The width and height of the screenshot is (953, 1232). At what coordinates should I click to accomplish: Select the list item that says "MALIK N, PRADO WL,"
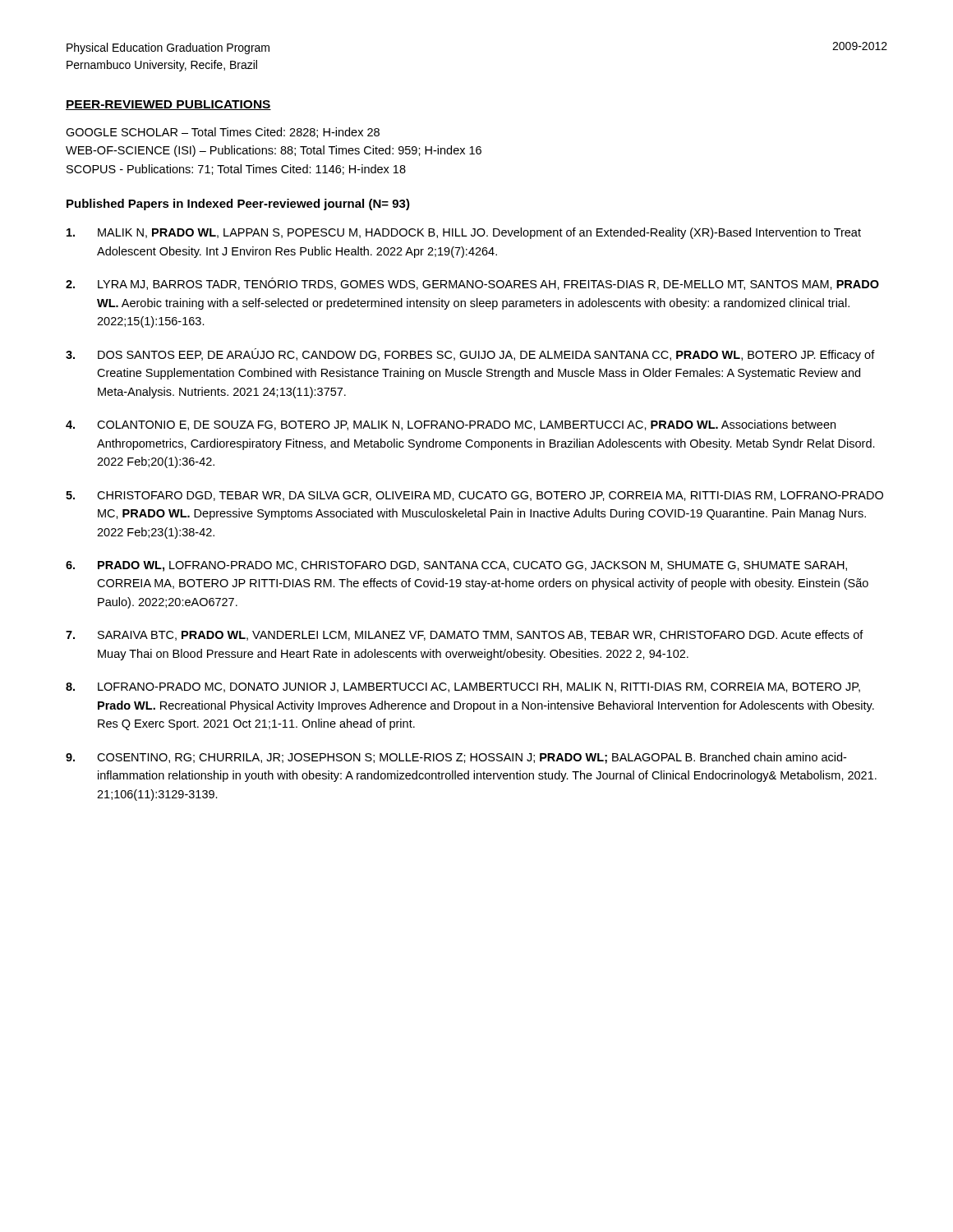tap(476, 242)
